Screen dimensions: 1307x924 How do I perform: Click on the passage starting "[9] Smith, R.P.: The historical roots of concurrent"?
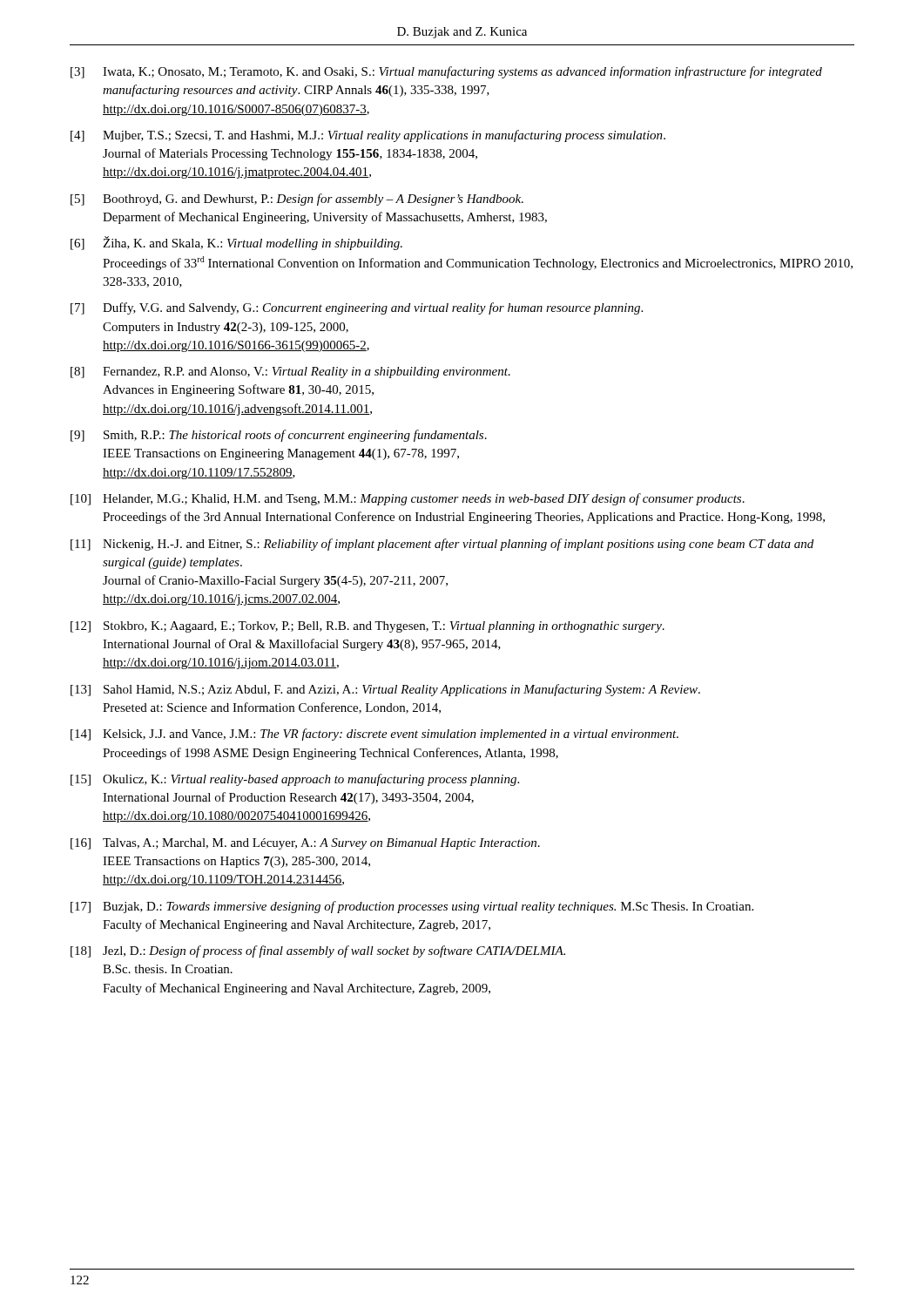(x=462, y=454)
